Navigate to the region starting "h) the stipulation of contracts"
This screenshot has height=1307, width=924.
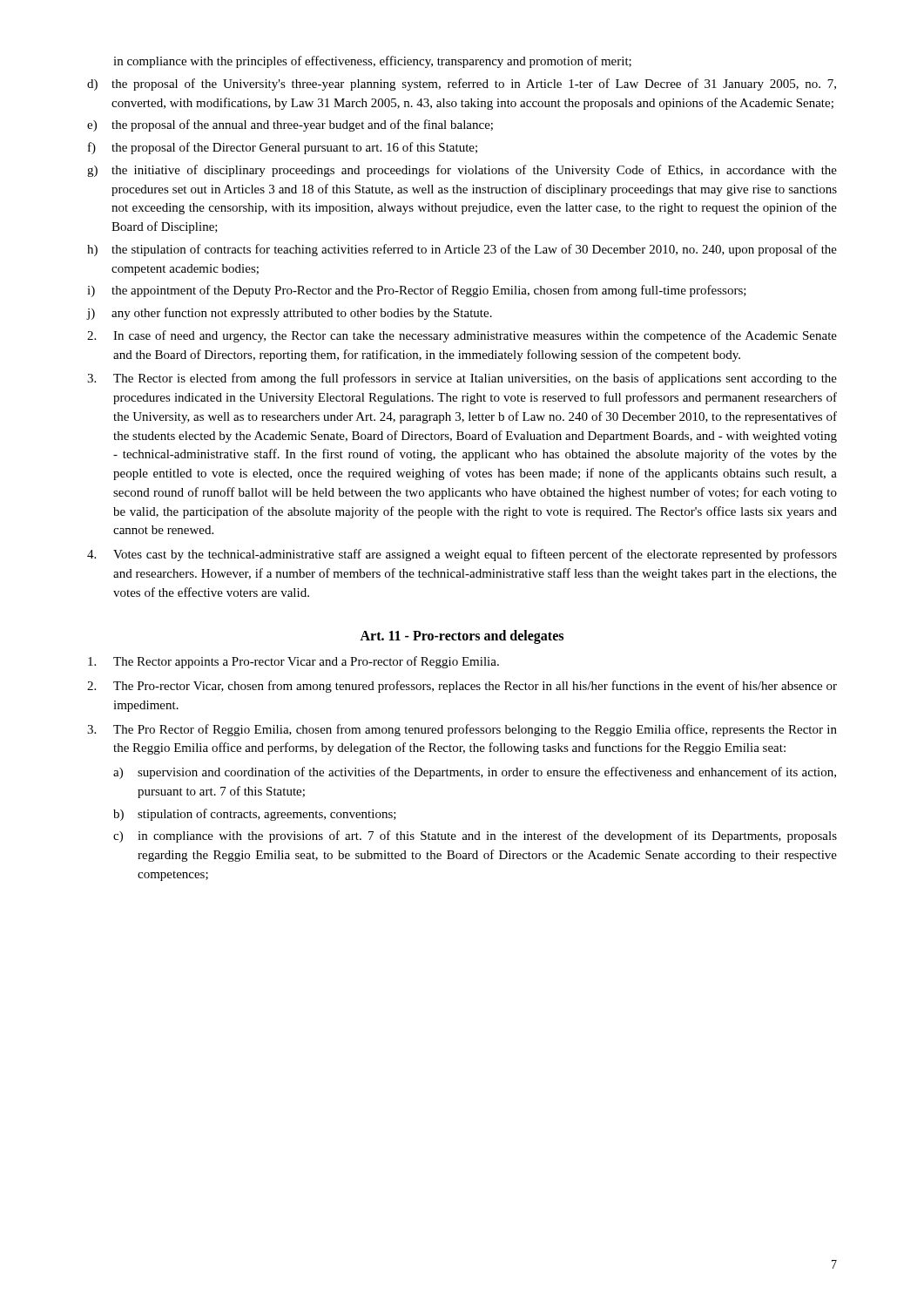[462, 259]
